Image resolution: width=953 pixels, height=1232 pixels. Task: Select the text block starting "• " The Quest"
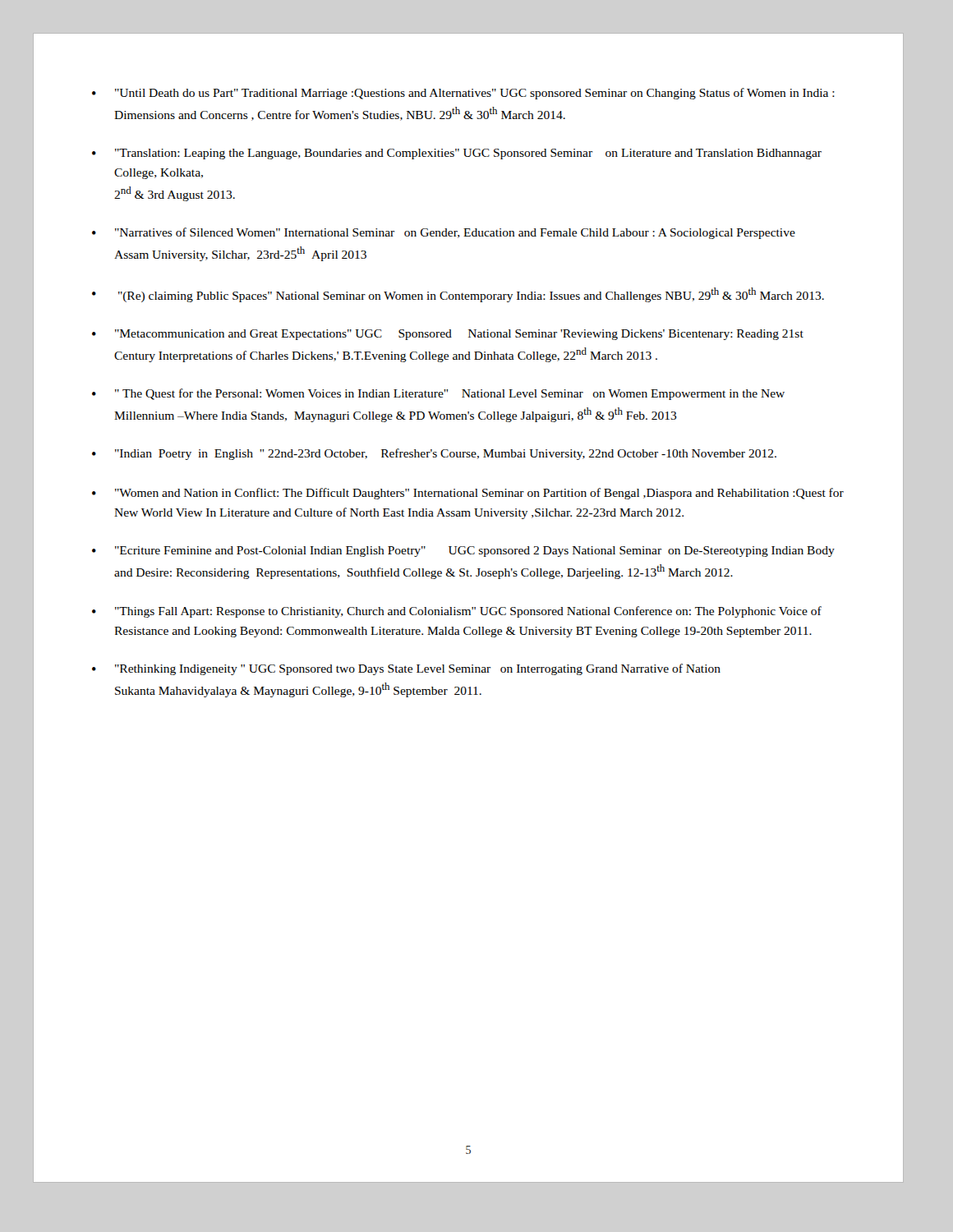pyautogui.click(x=468, y=405)
